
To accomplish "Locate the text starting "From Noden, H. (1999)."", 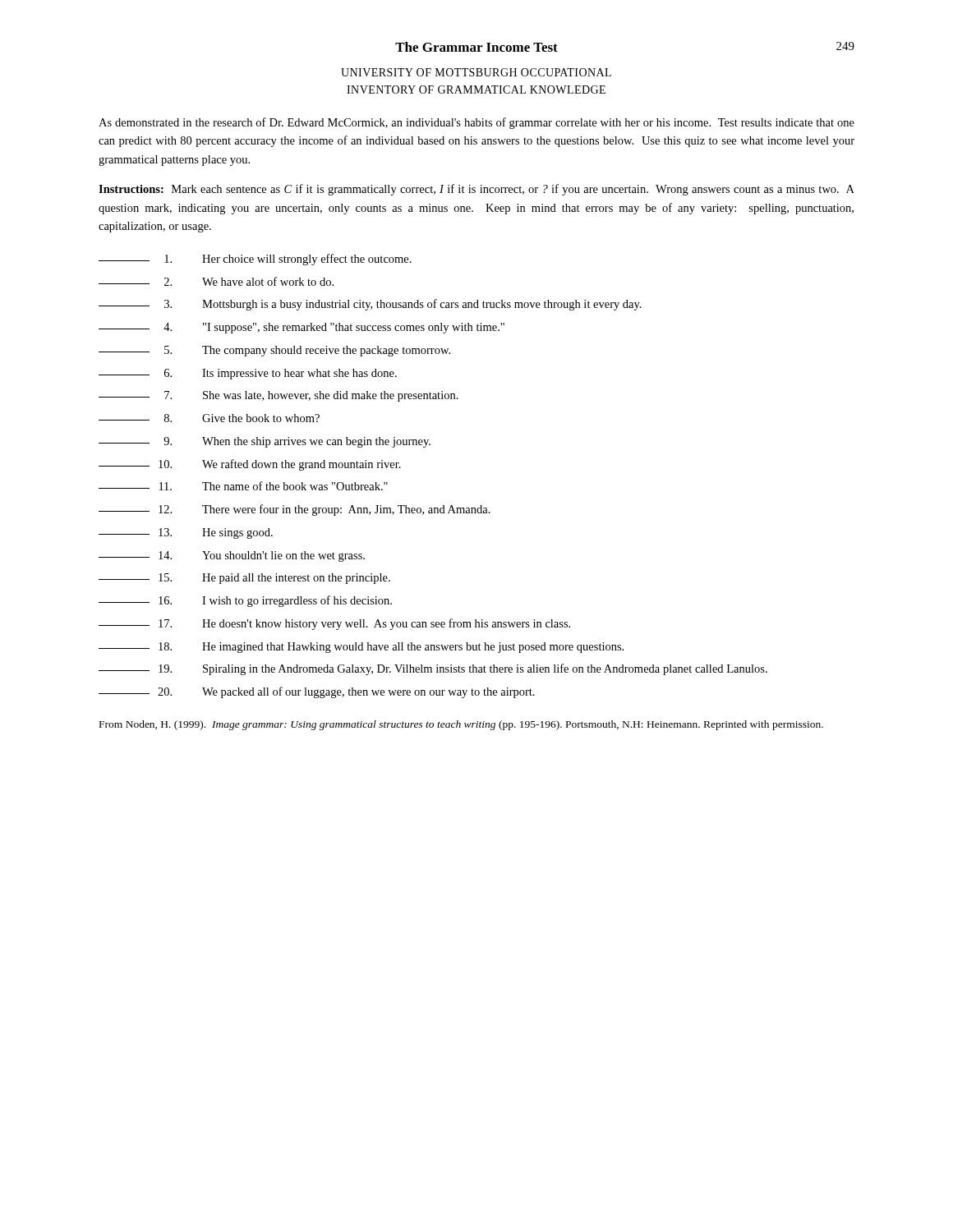I will pyautogui.click(x=461, y=724).
